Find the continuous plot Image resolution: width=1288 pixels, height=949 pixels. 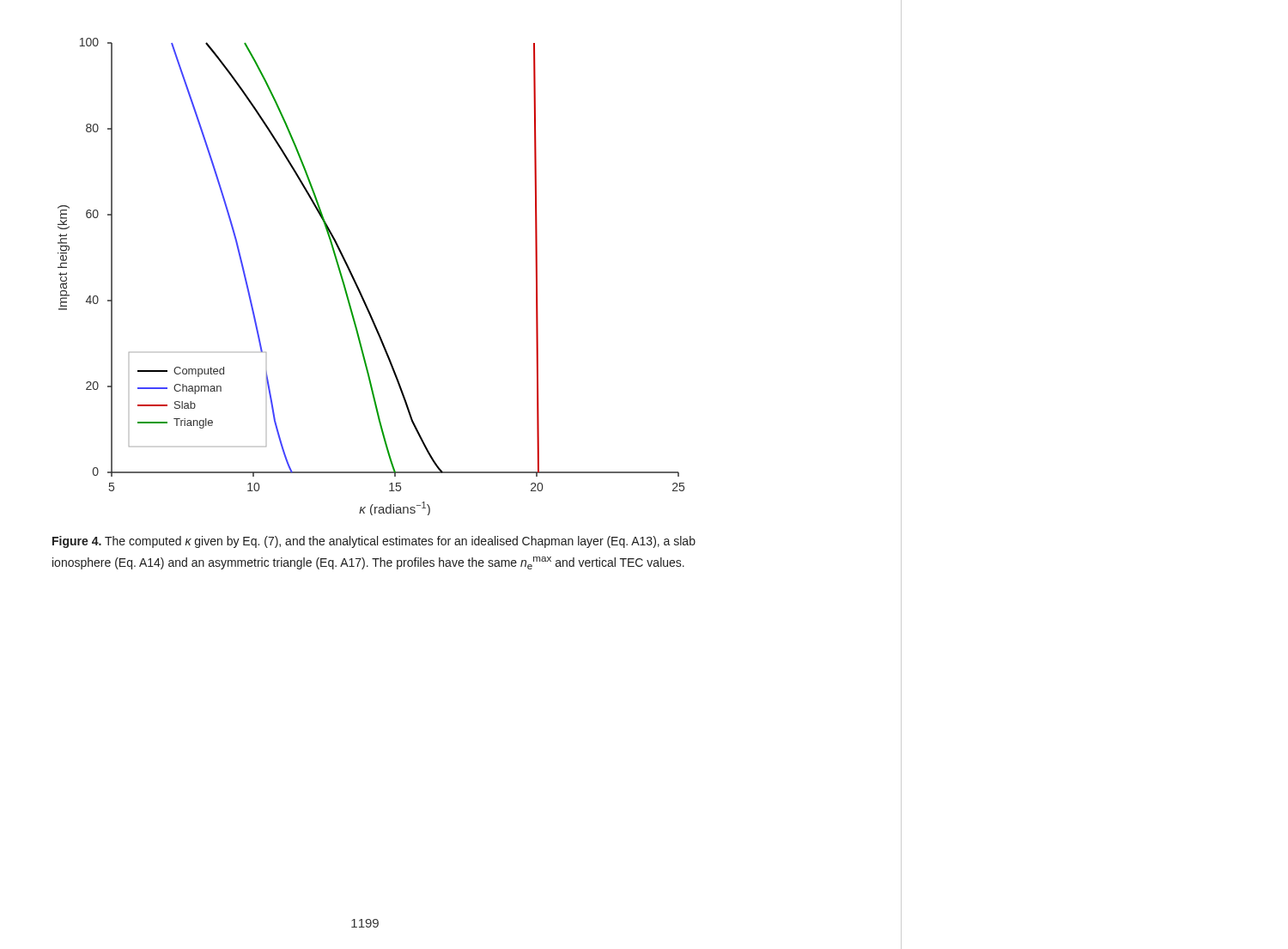pyautogui.click(x=386, y=271)
